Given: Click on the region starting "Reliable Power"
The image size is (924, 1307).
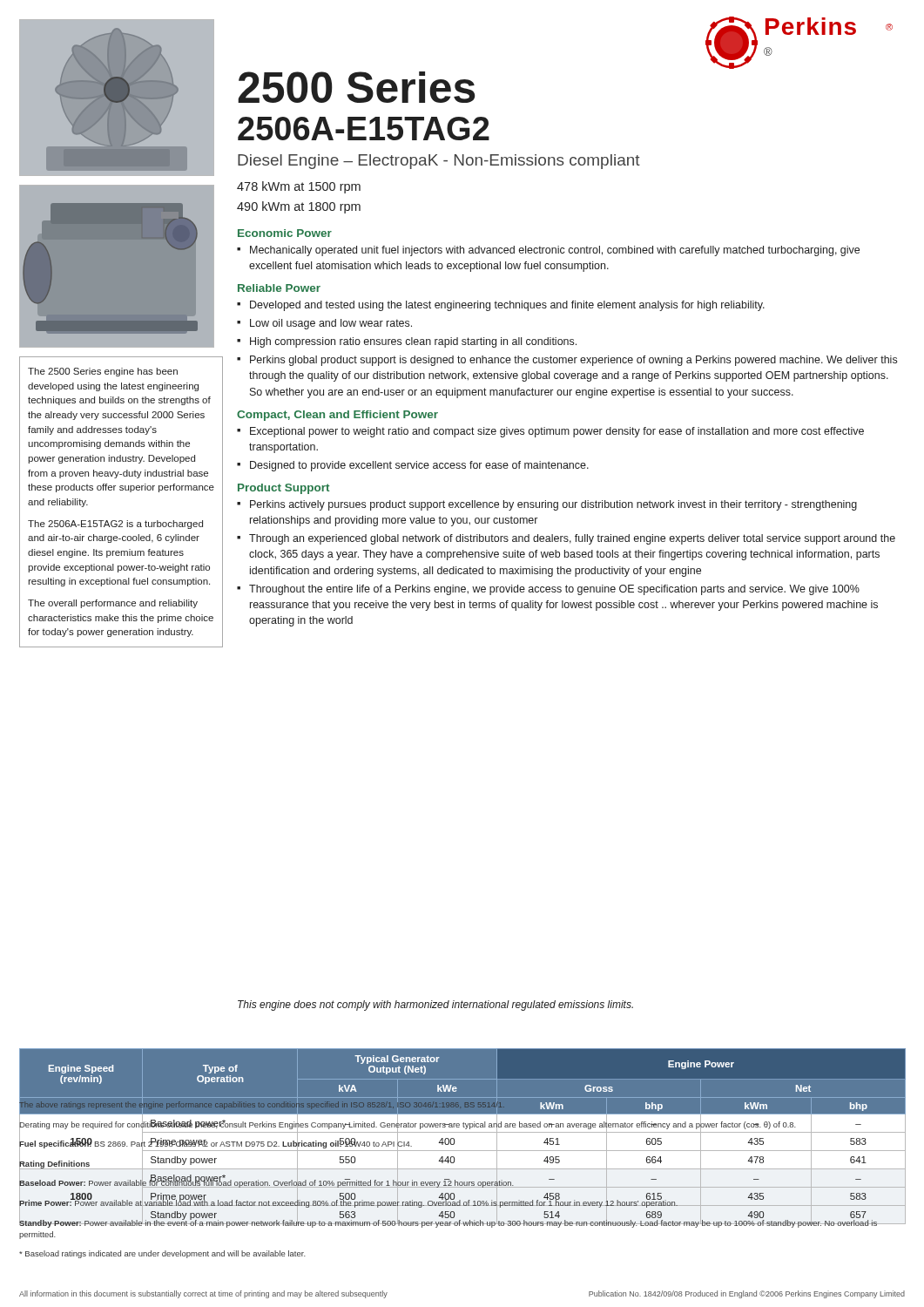Looking at the screenshot, I should tap(279, 288).
